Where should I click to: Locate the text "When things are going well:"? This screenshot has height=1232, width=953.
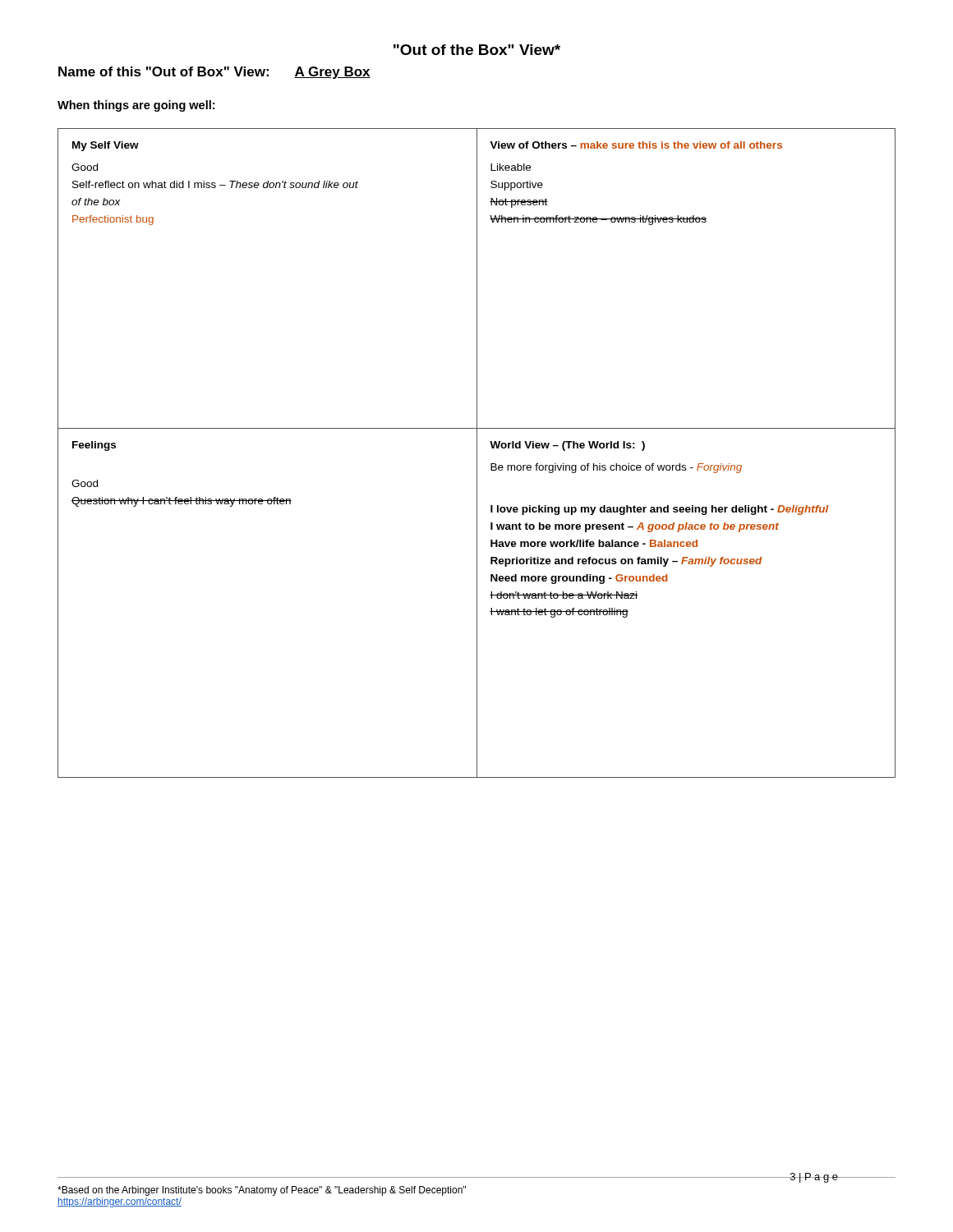[137, 105]
